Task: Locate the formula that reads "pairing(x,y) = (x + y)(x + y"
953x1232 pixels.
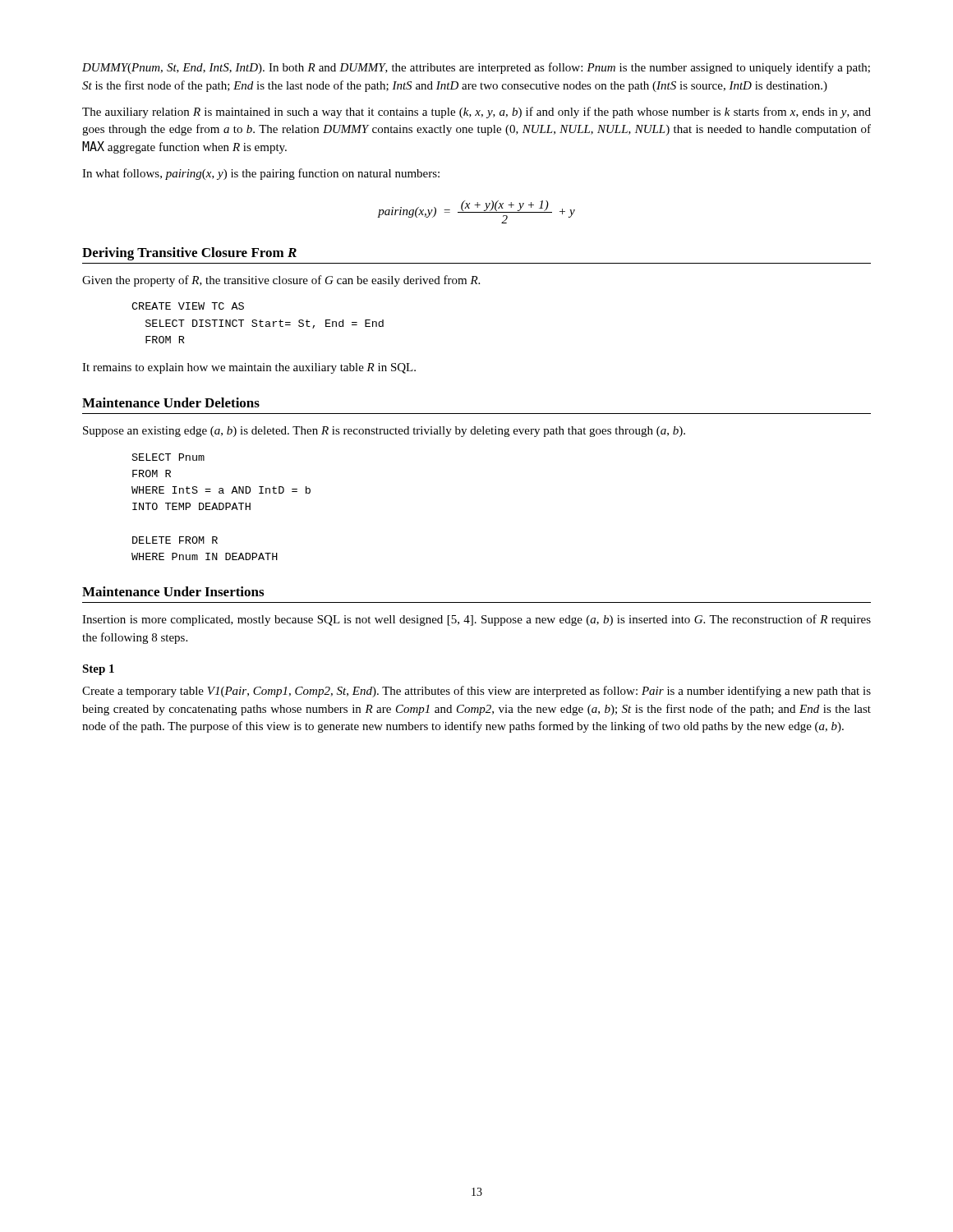Action: click(x=476, y=212)
